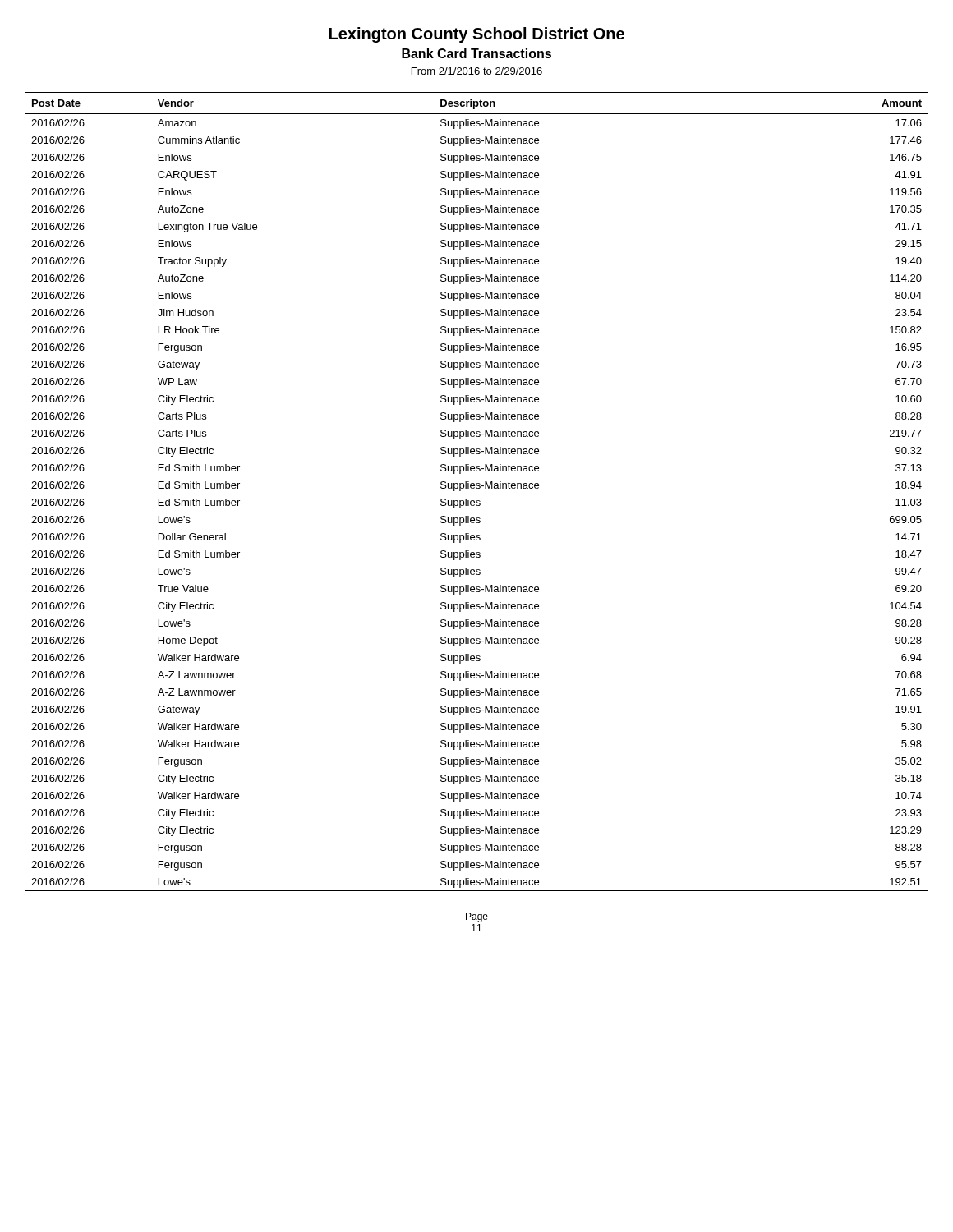Click where it says "From 2/1/2016 to 2/29/2016"

476,71
